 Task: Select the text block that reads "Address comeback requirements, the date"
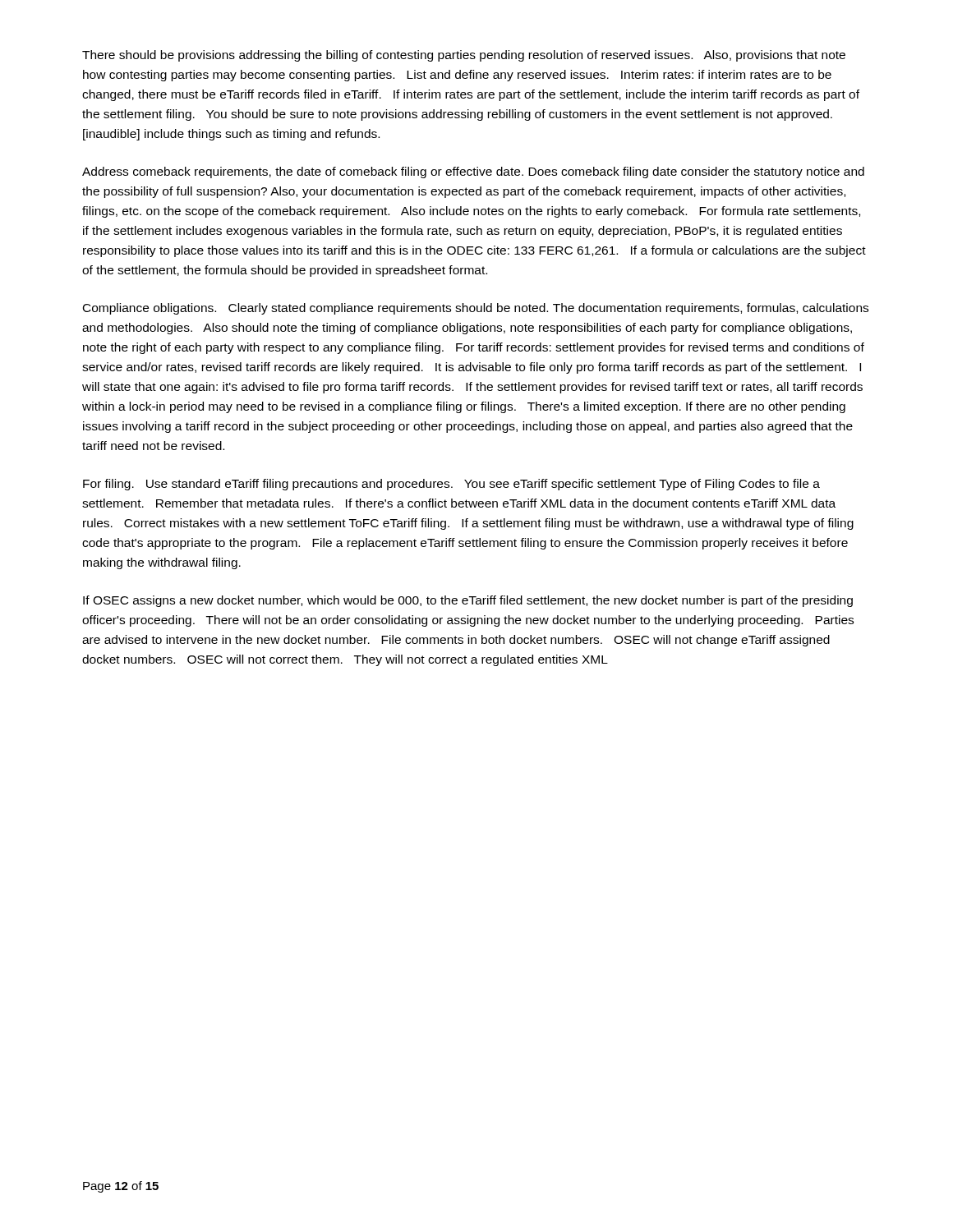474,221
